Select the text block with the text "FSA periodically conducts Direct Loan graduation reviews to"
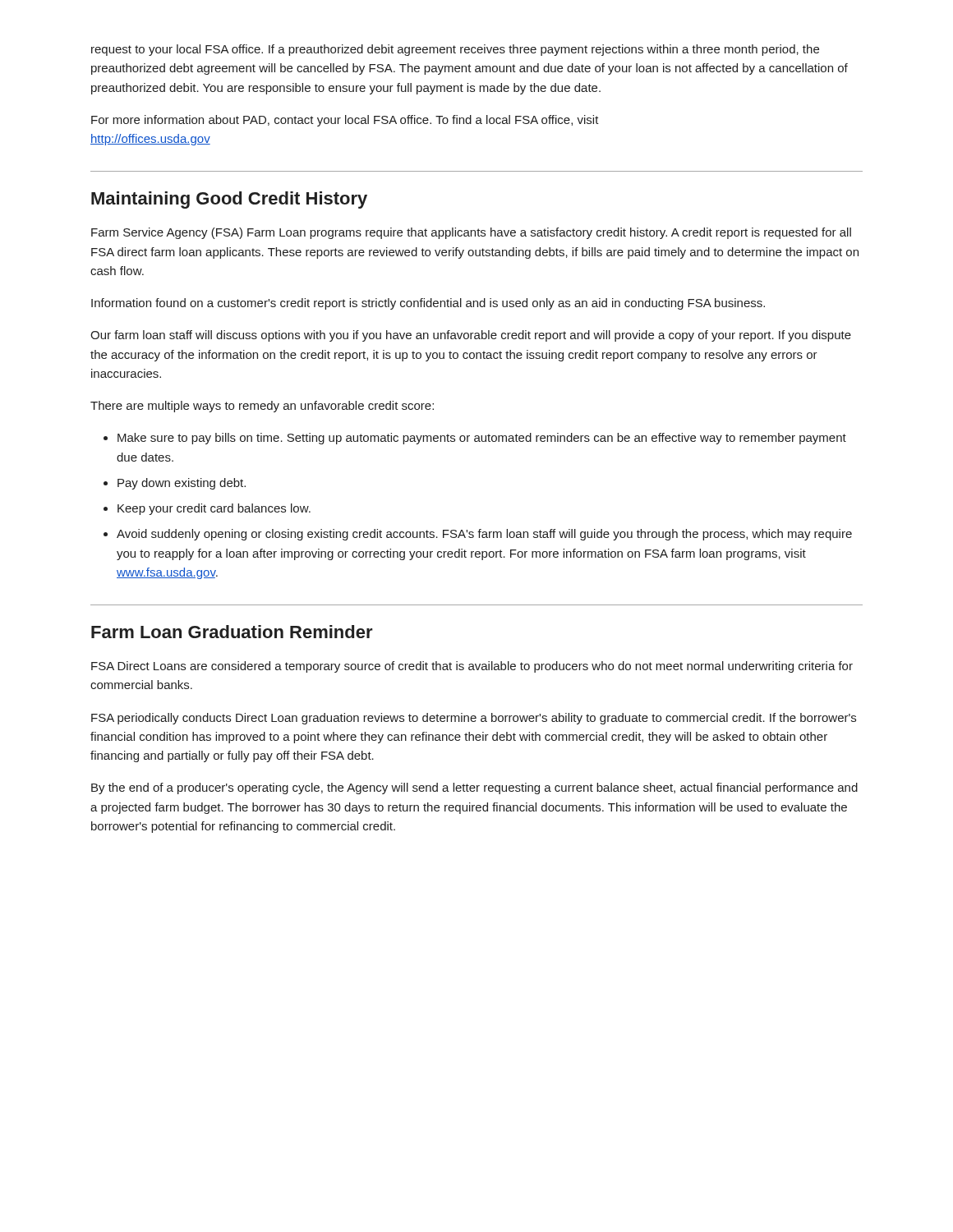The image size is (953, 1232). point(474,736)
